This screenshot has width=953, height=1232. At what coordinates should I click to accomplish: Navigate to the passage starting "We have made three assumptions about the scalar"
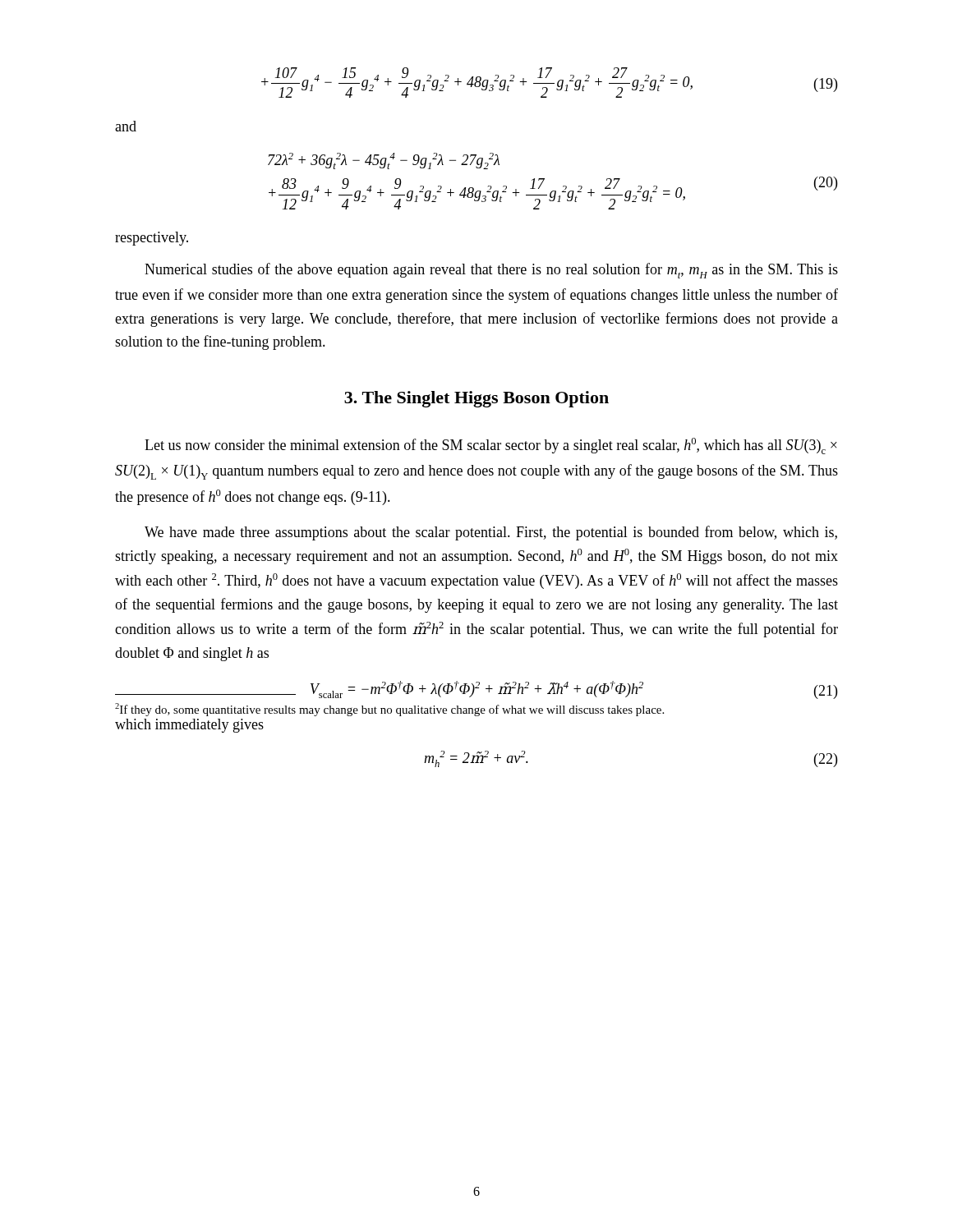coord(476,592)
